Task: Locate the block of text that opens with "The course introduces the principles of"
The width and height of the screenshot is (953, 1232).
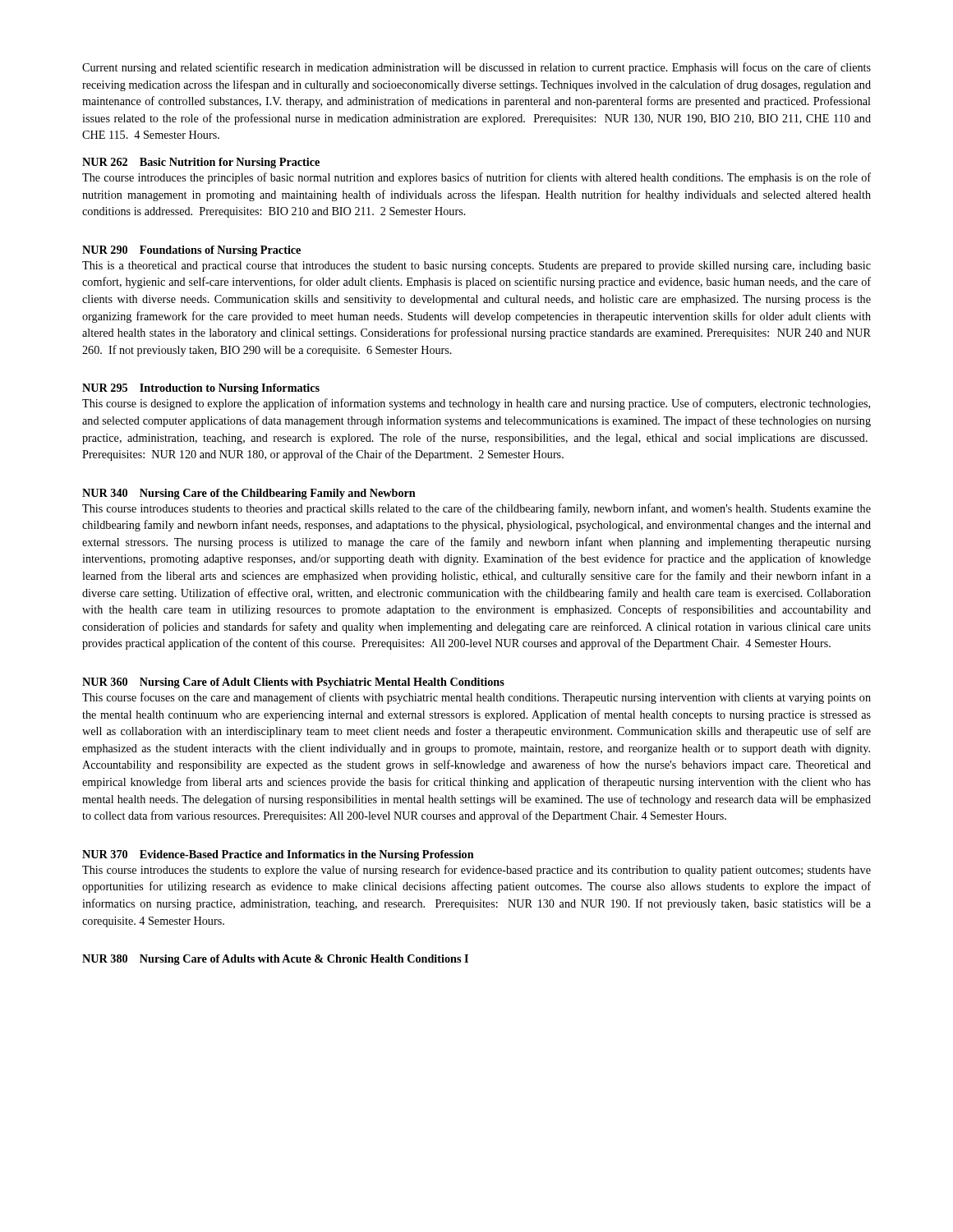Action: [476, 194]
